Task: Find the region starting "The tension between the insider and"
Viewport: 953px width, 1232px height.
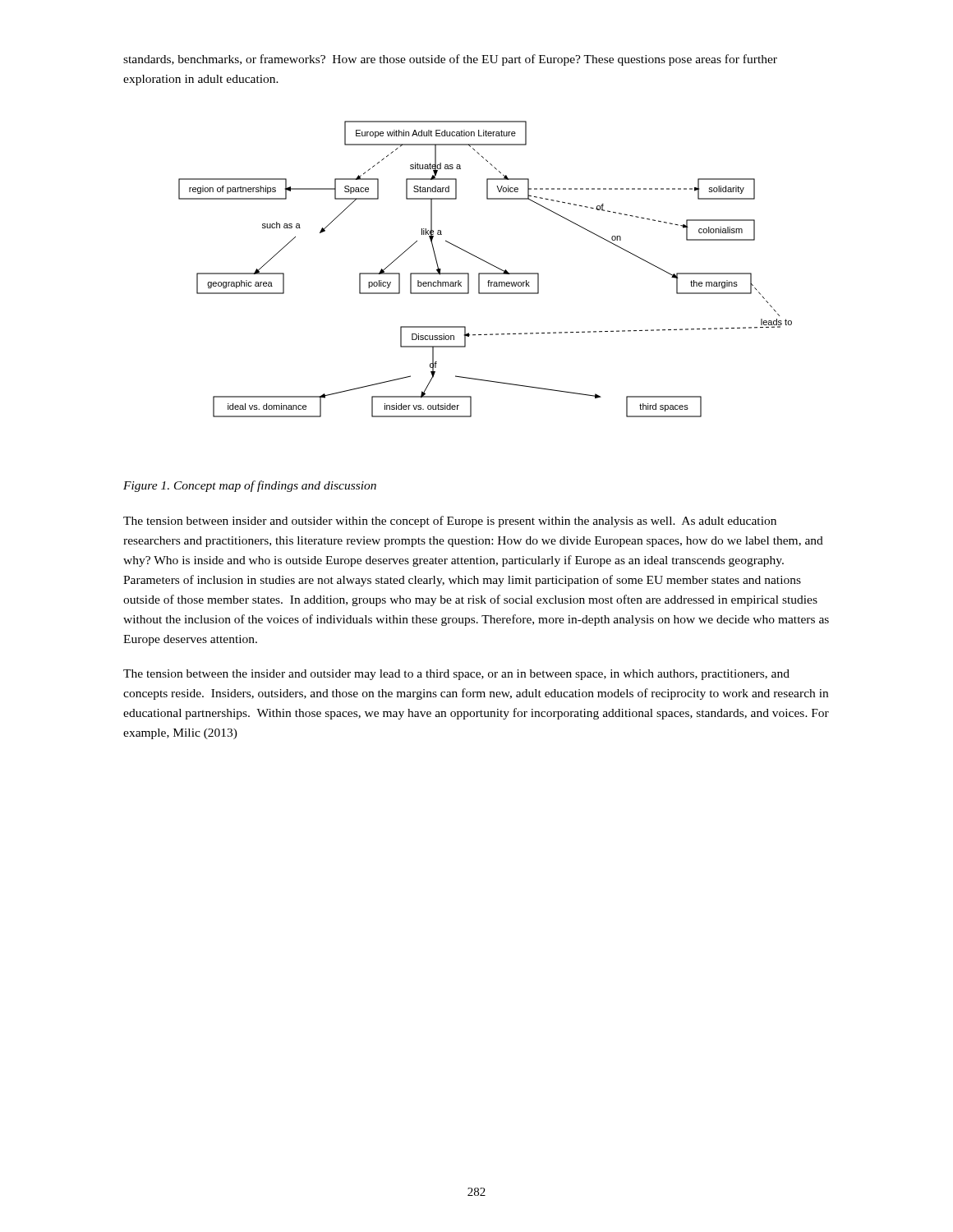Action: [x=476, y=703]
